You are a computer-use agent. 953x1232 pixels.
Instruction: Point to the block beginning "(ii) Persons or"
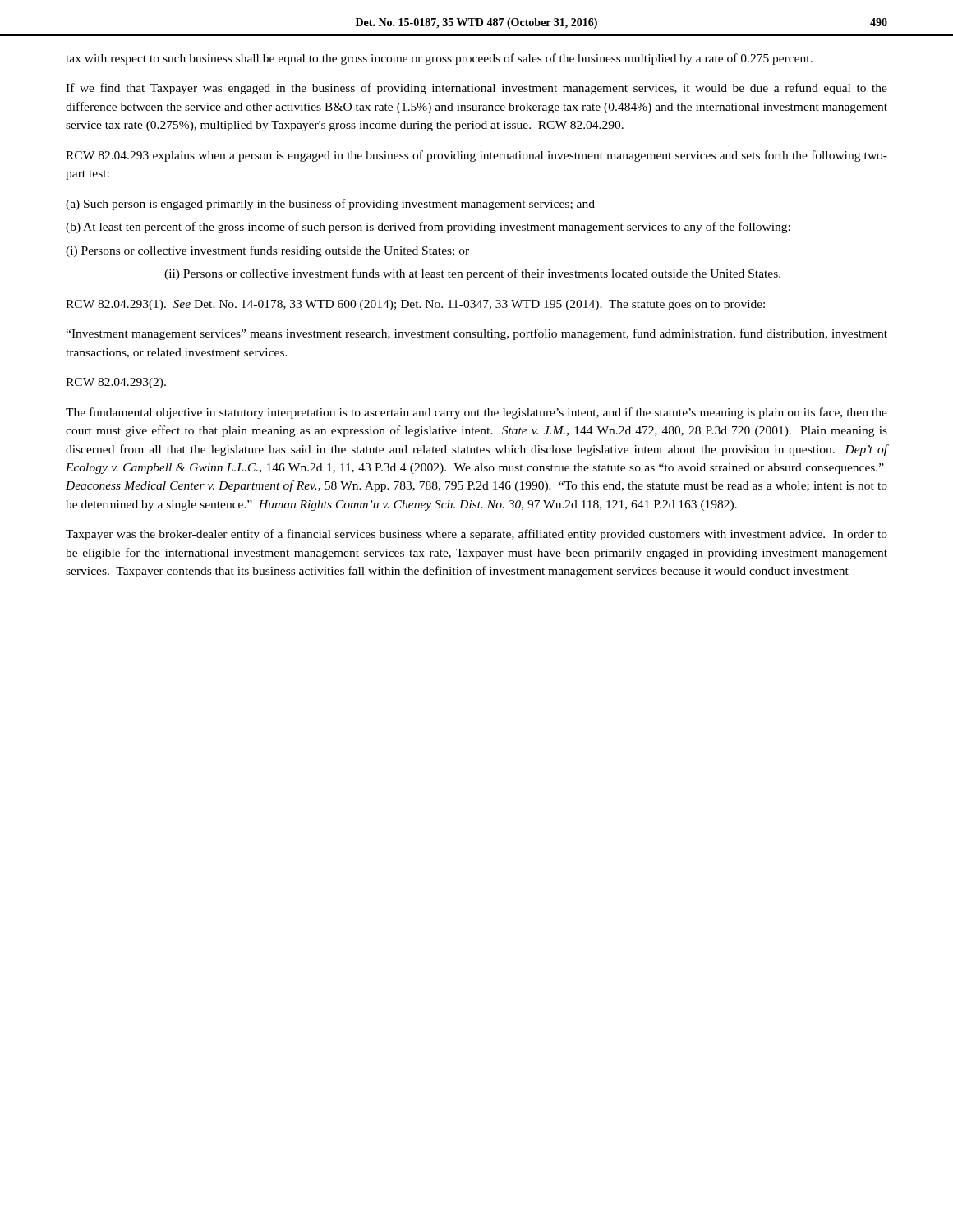tap(473, 273)
